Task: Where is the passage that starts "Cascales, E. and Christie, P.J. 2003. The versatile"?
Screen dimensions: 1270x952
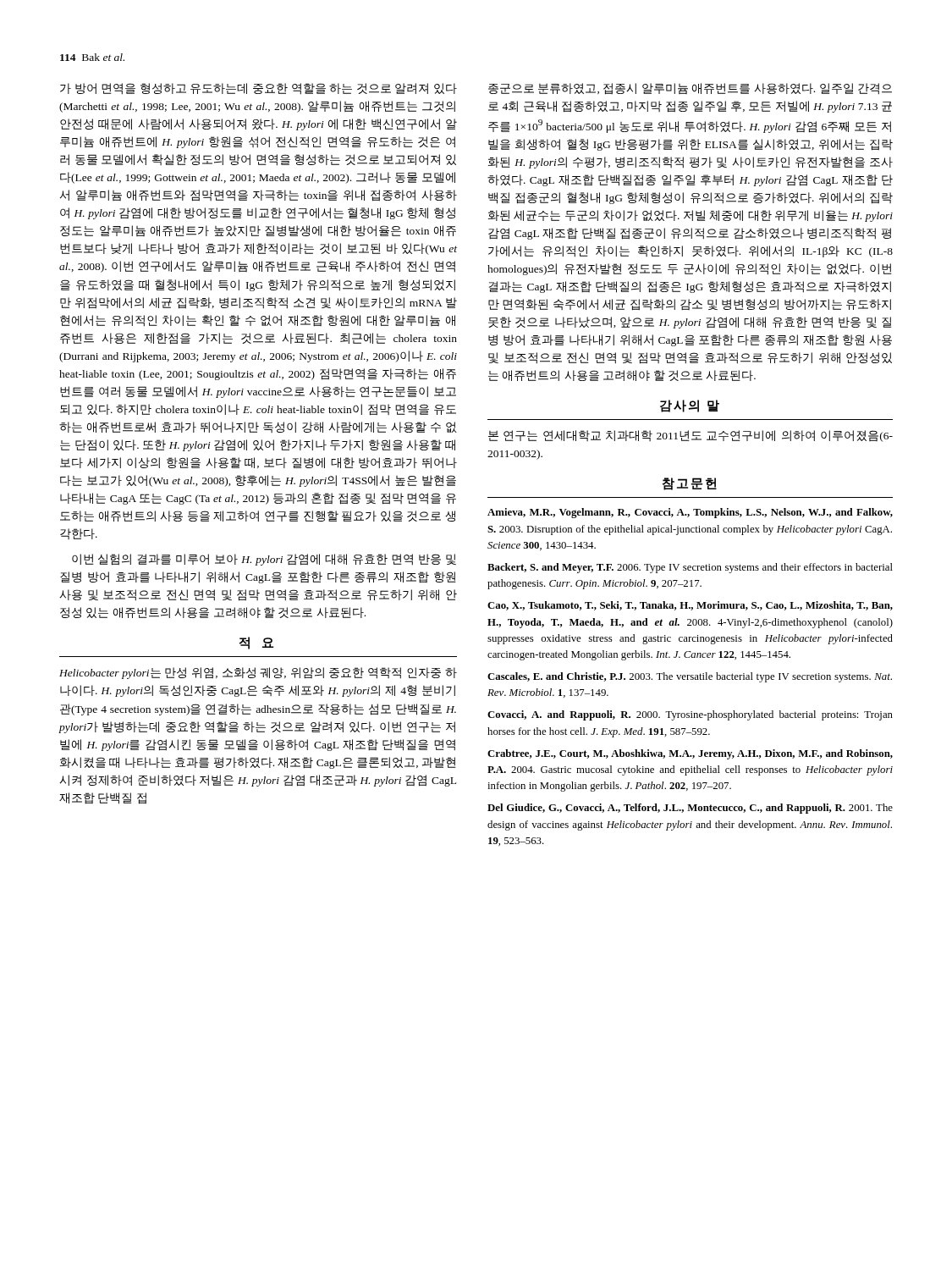Action: click(690, 685)
